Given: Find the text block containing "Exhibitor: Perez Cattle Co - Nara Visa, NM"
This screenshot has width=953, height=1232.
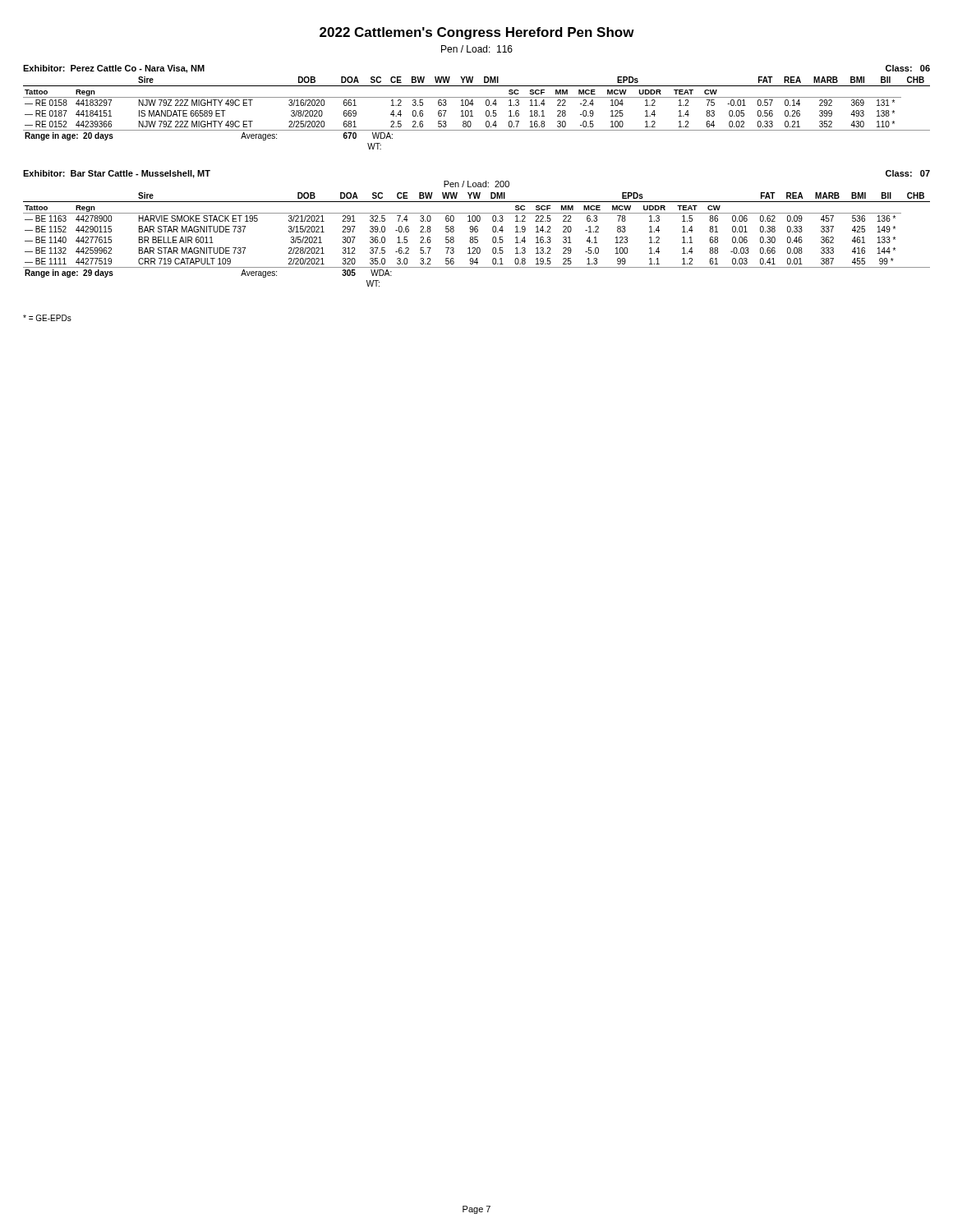Looking at the screenshot, I should (x=476, y=68).
